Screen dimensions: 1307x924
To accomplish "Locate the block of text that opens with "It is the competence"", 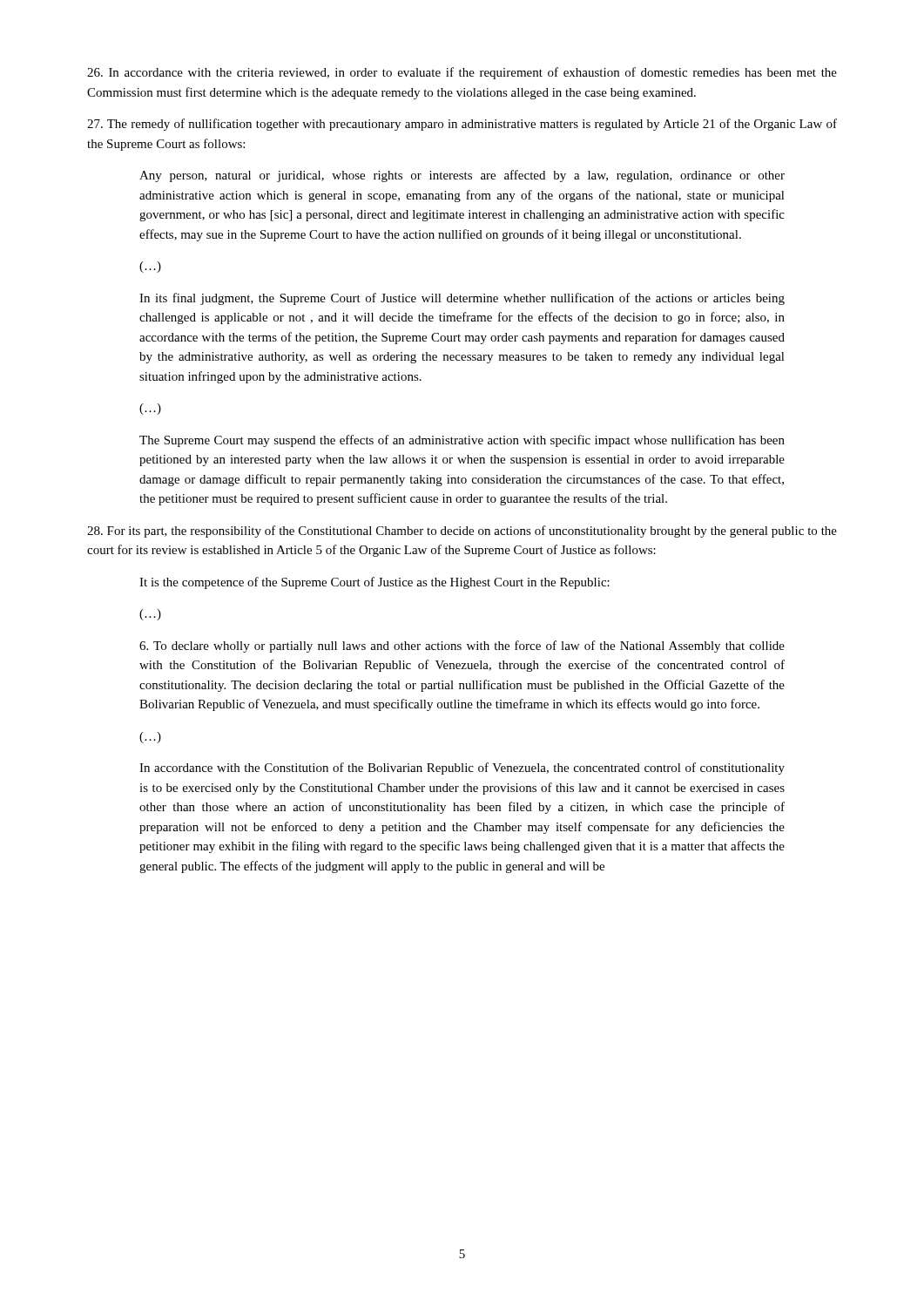I will (375, 582).
